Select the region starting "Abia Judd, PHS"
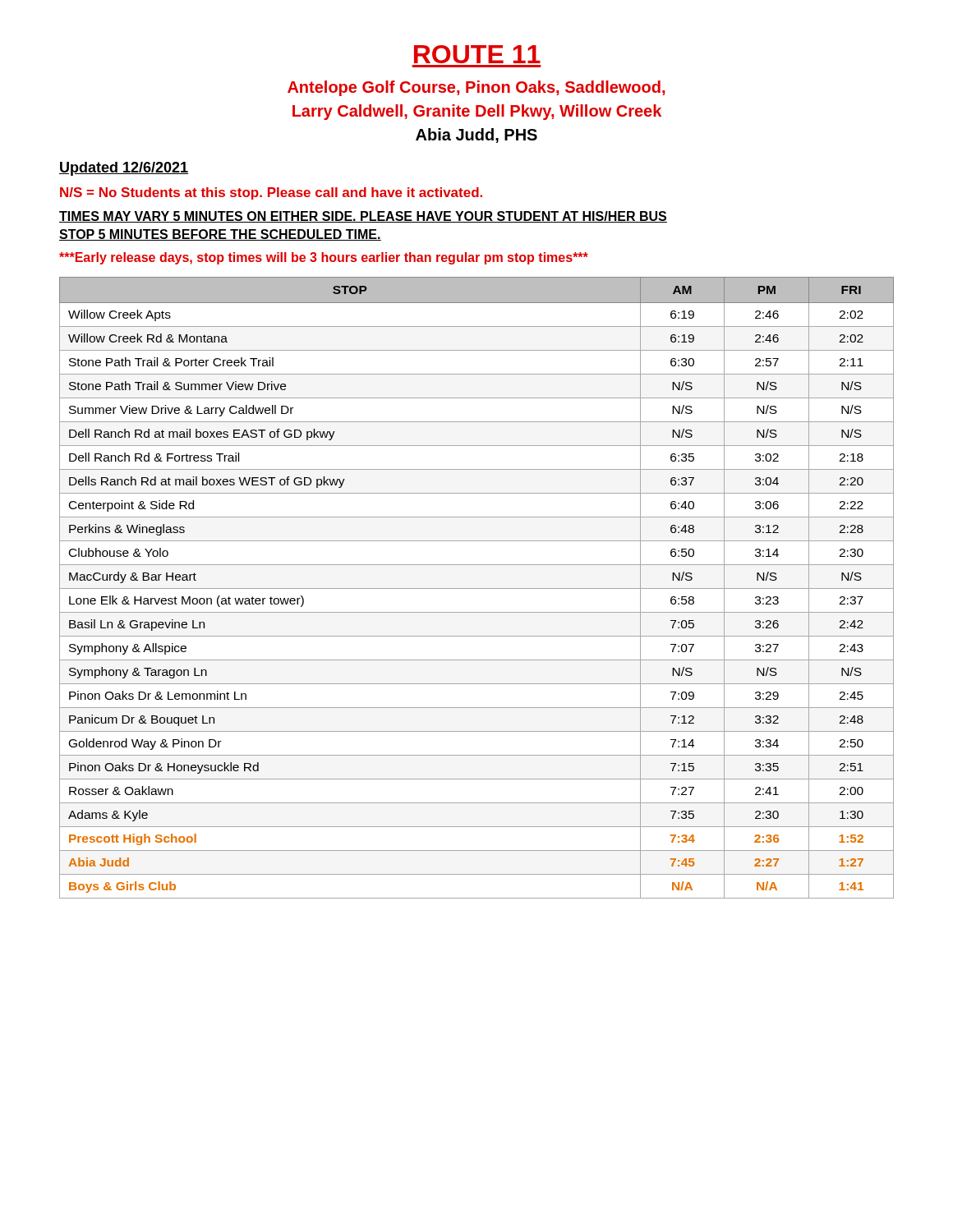The image size is (953, 1232). pos(476,135)
